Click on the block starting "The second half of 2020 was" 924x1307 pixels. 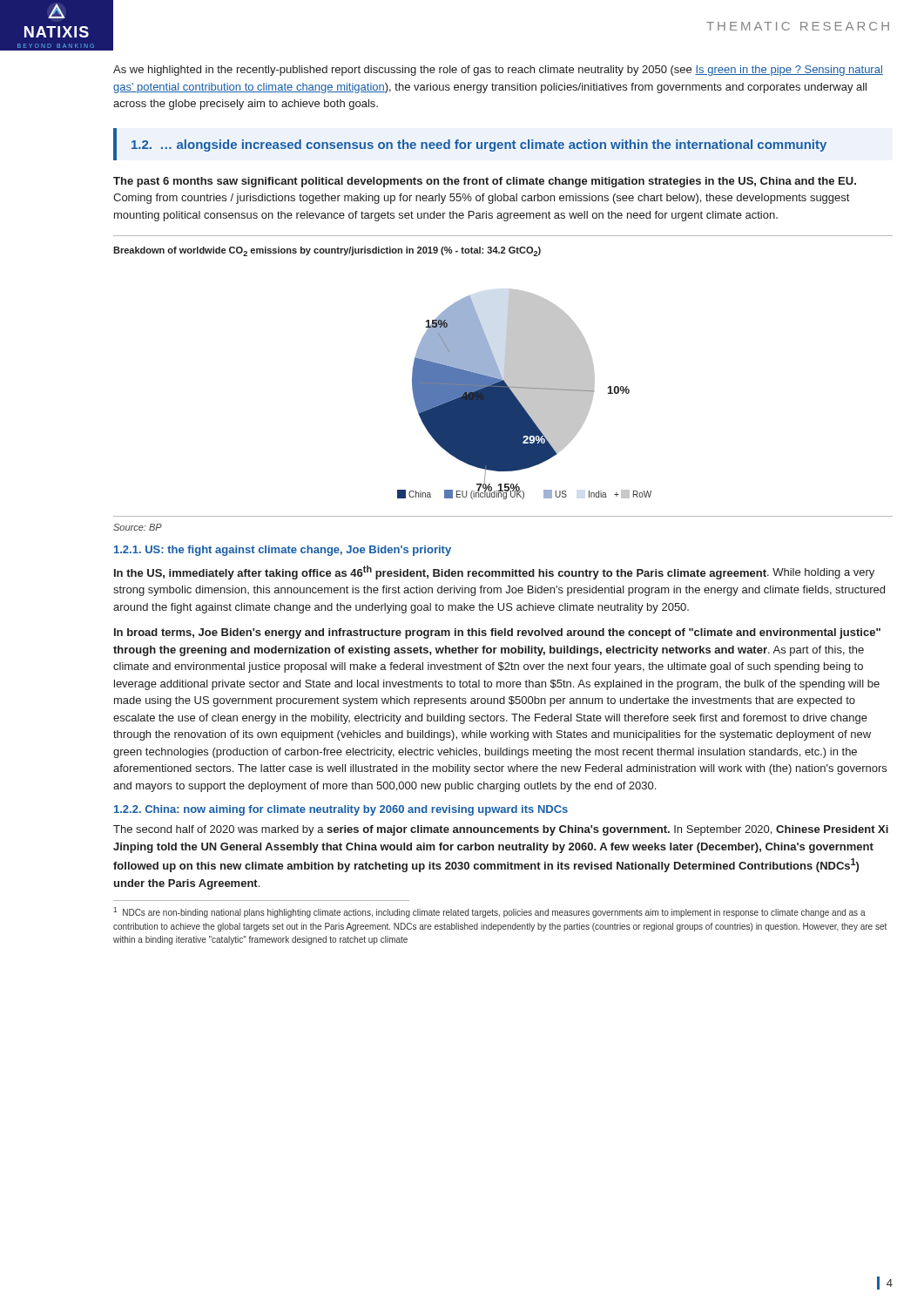click(501, 856)
